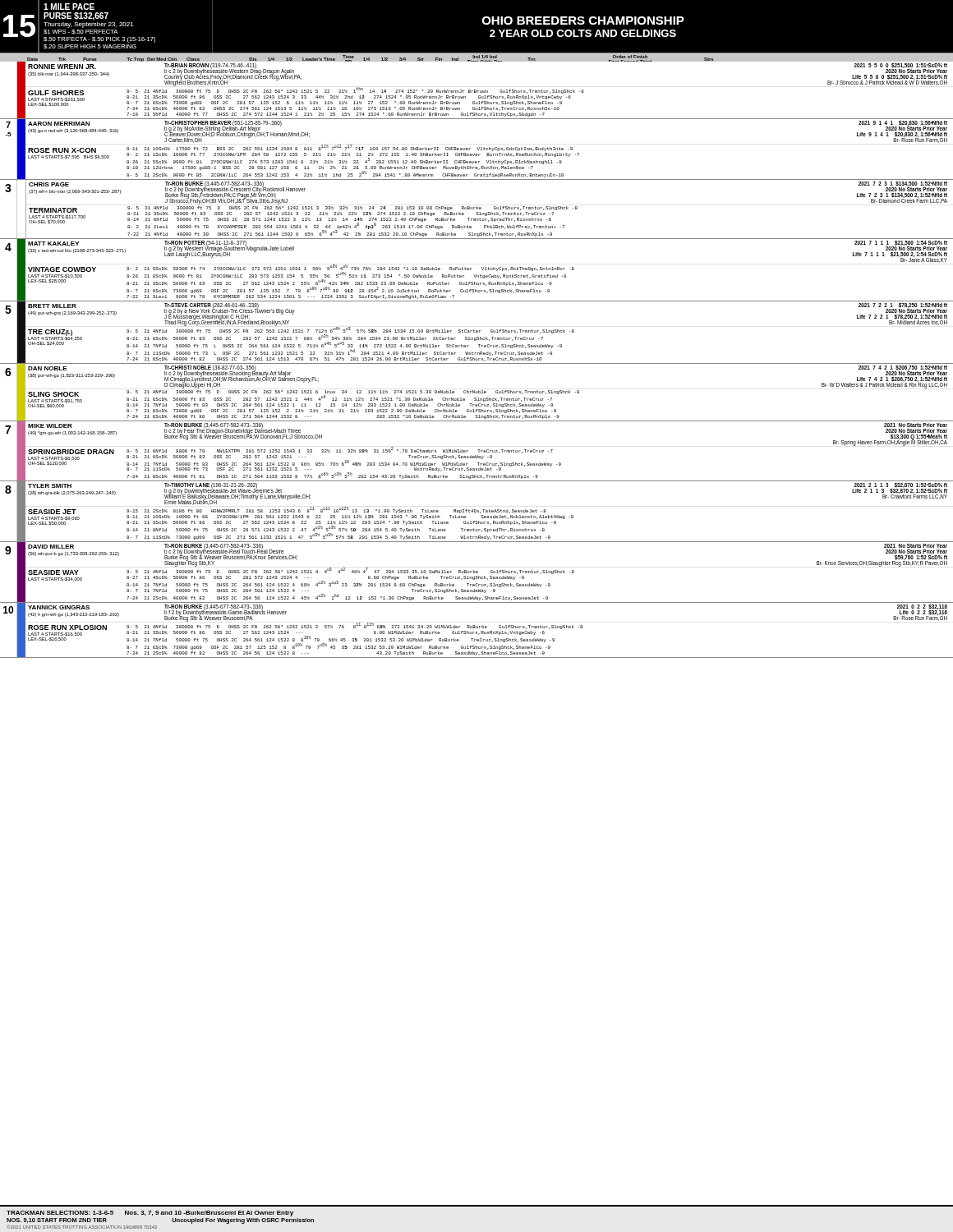Screen dimensions: 1232x953
Task: Select the table that reads "5 BRETT MILLER"
Action: [476, 332]
